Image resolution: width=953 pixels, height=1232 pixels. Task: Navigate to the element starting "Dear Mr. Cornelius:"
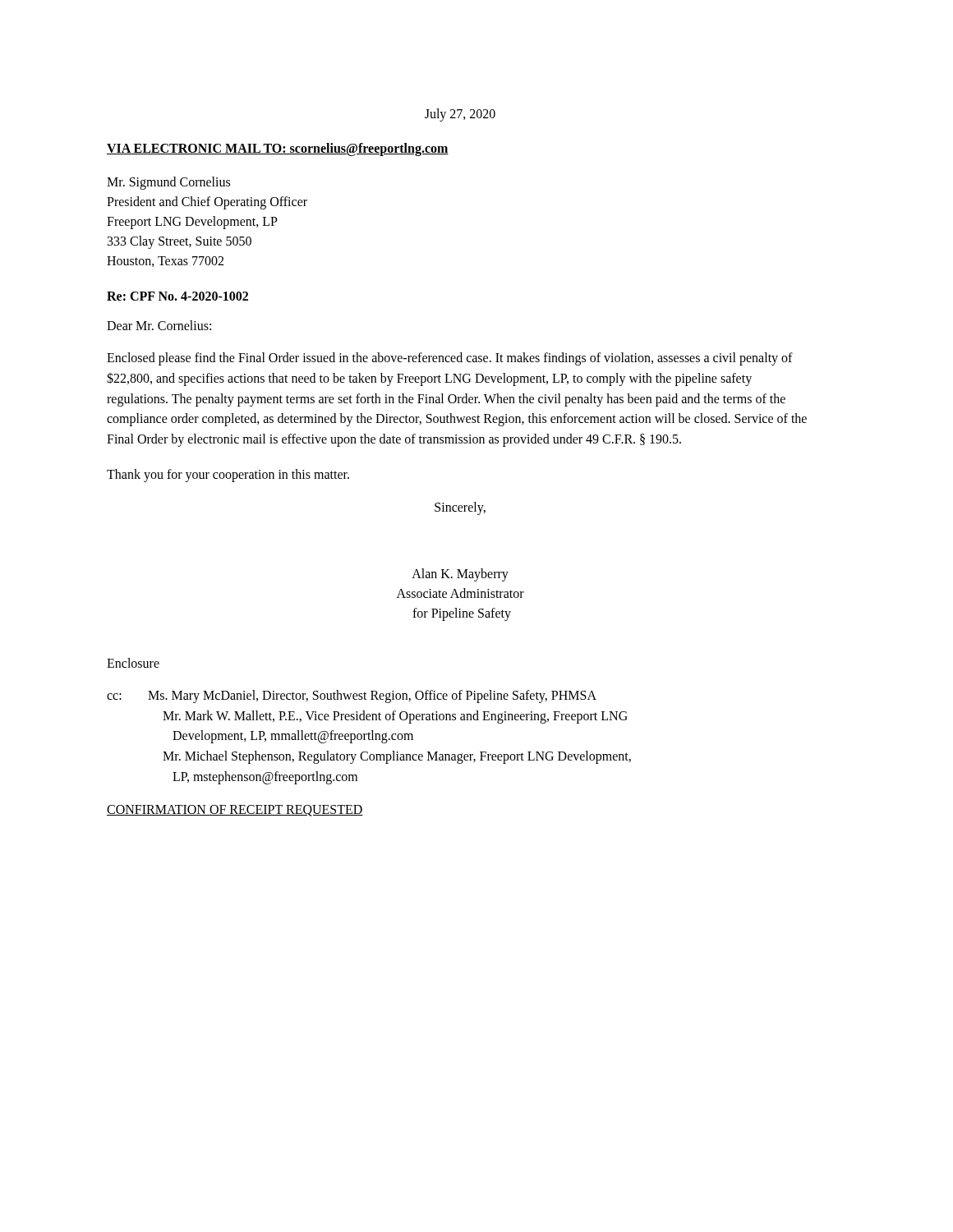pyautogui.click(x=160, y=326)
